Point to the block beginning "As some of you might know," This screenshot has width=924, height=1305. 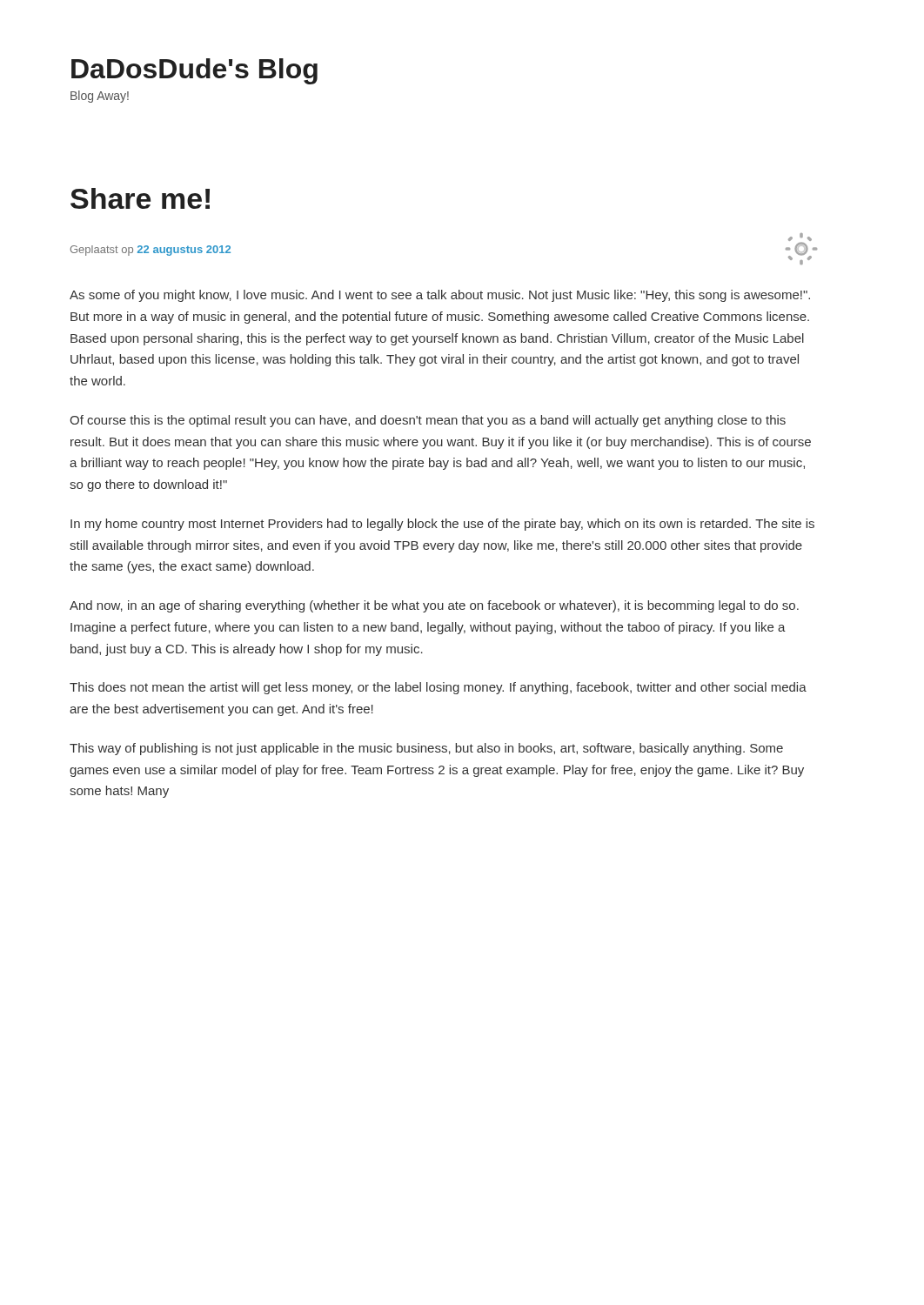[x=444, y=338]
